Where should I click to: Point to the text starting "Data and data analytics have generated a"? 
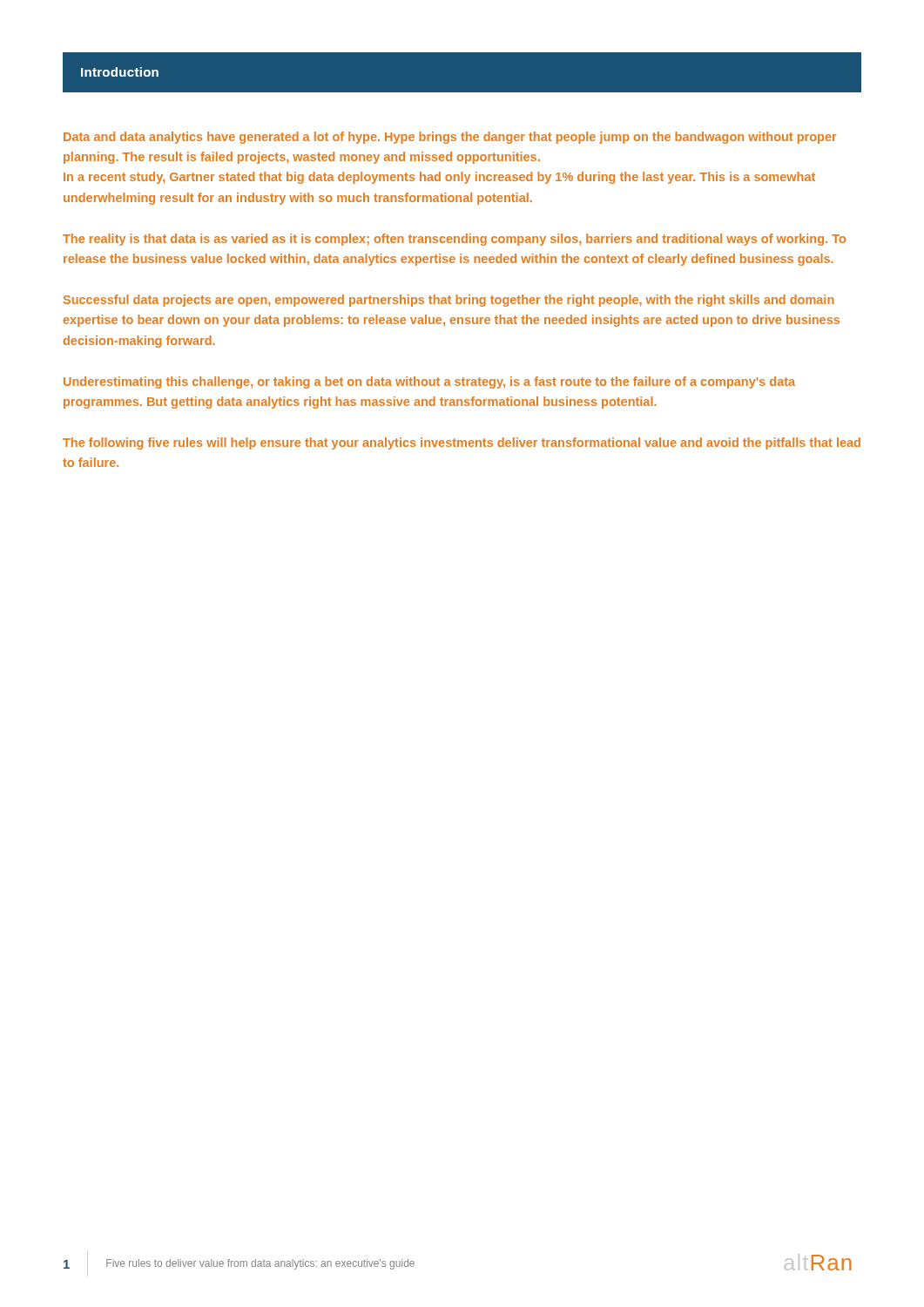[450, 167]
